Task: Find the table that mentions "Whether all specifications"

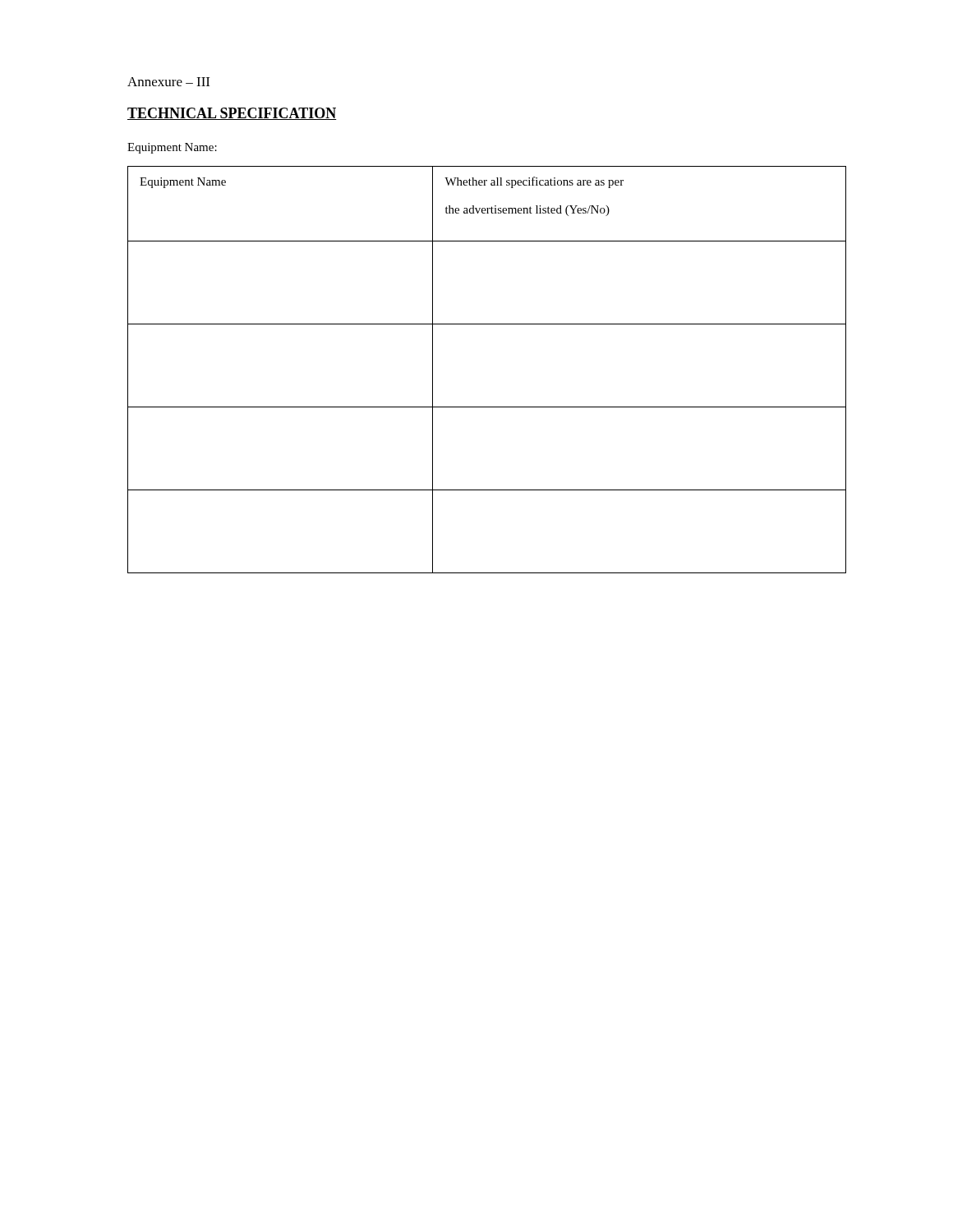Action: [487, 370]
